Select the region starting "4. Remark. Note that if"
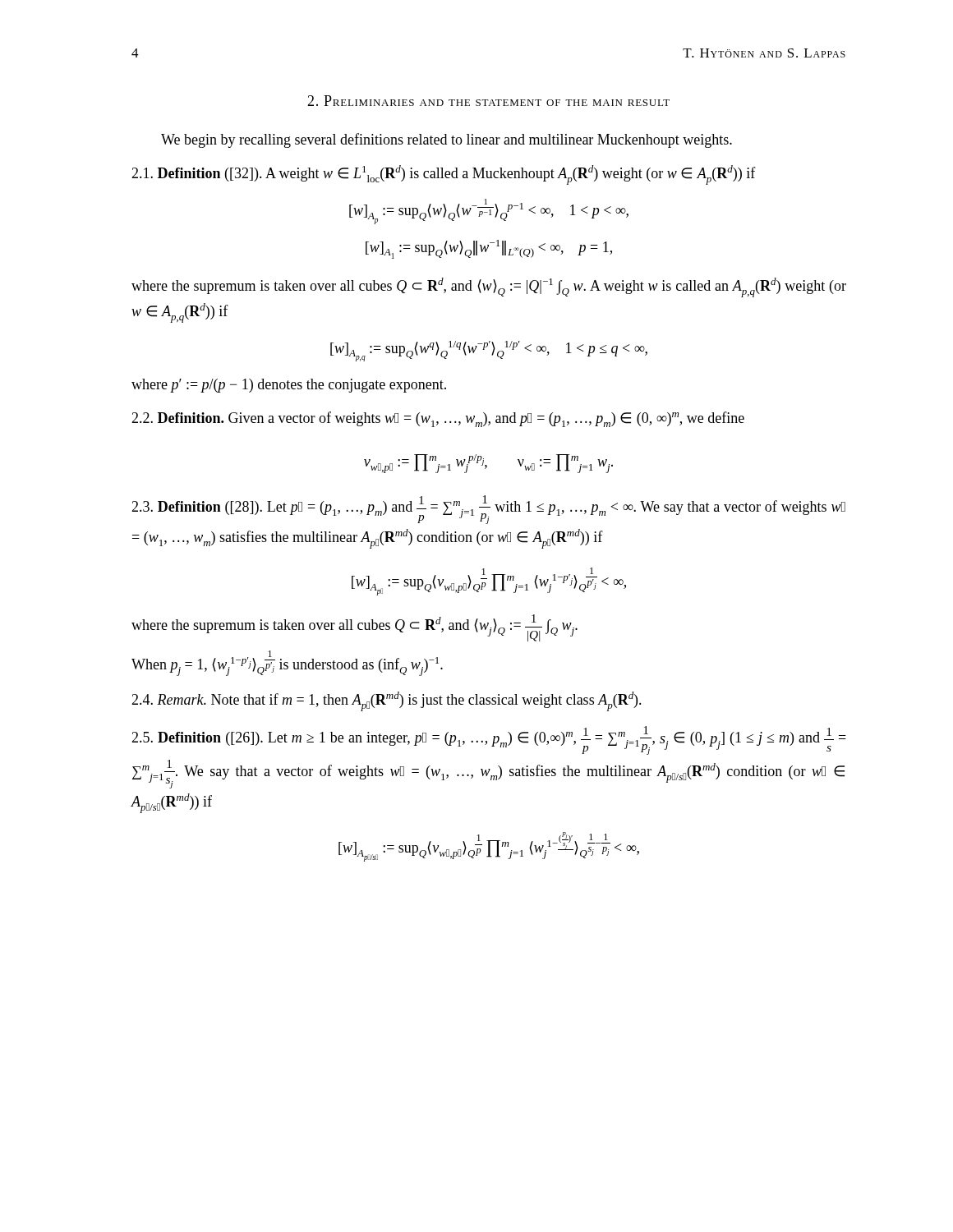This screenshot has height=1232, width=953. (x=387, y=700)
